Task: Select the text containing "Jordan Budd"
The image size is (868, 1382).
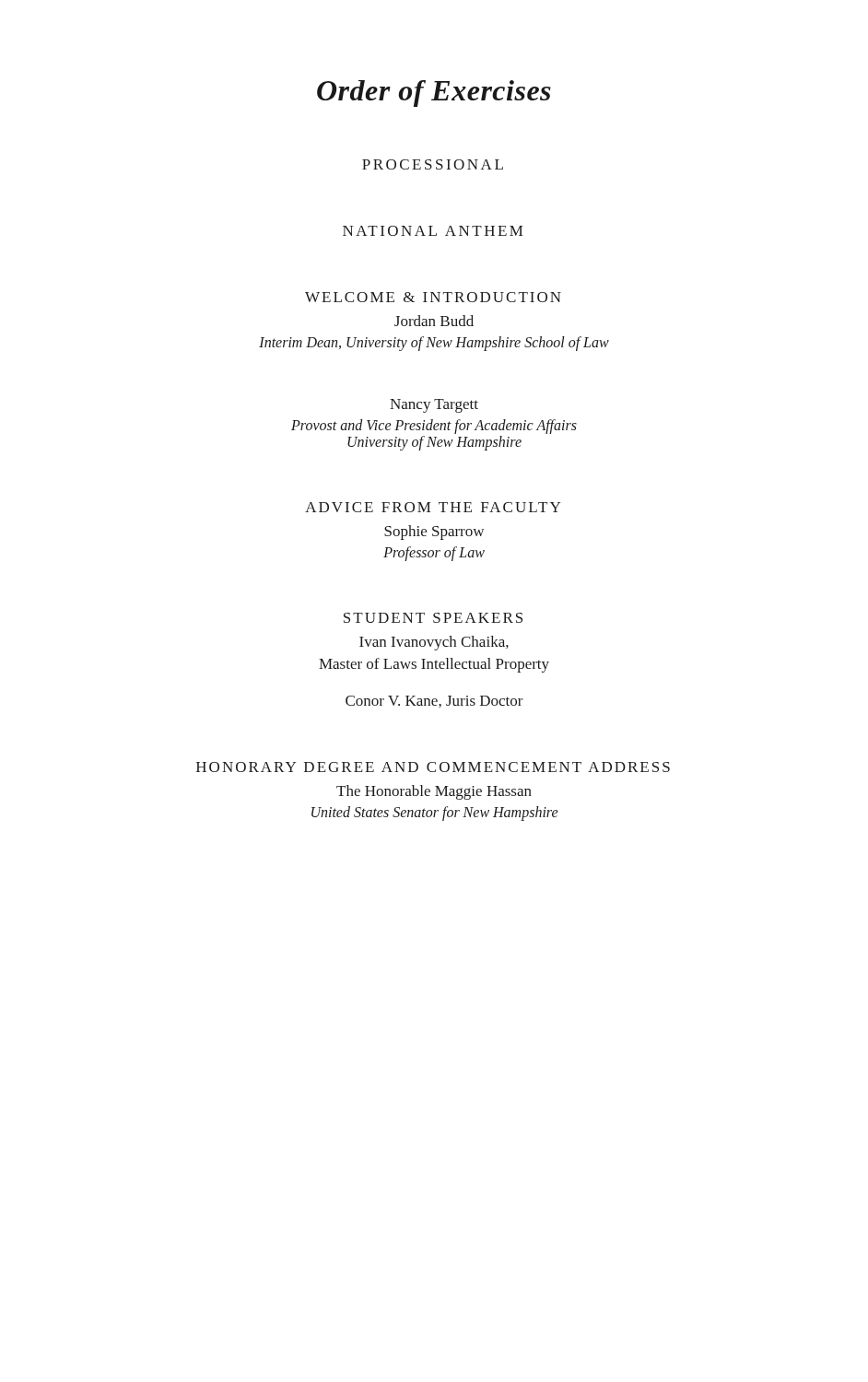Action: point(434,321)
